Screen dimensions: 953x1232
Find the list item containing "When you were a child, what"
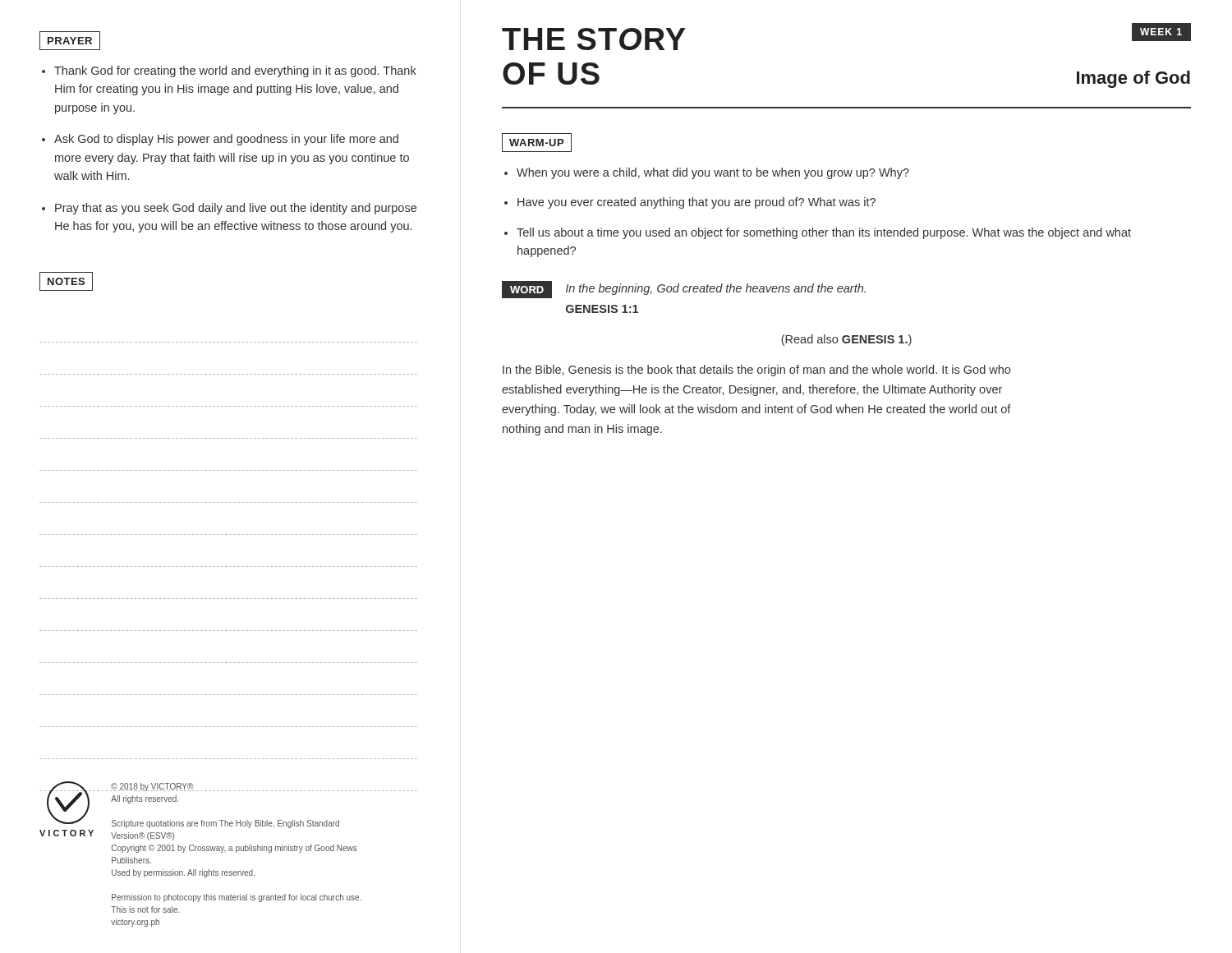(x=713, y=172)
